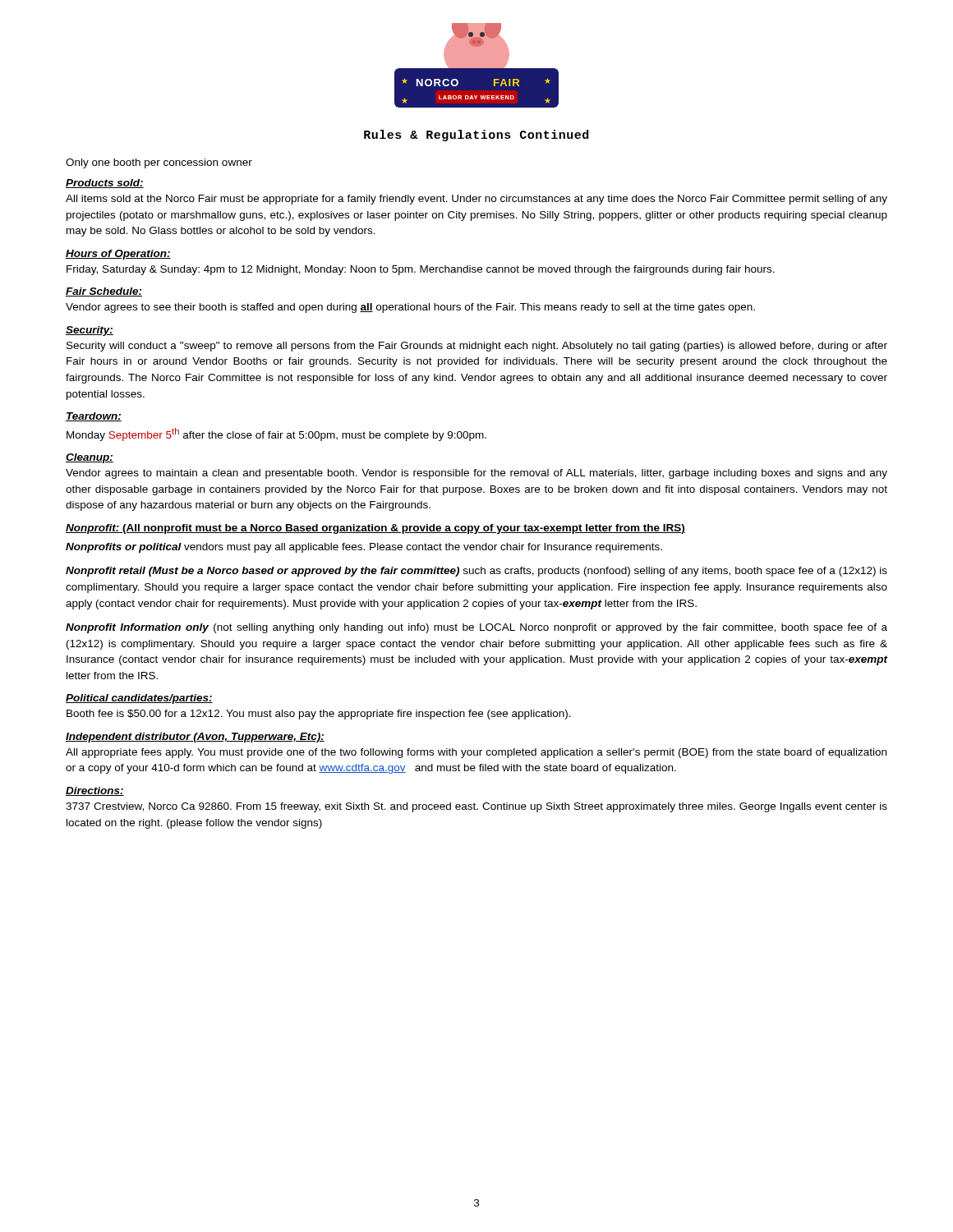
Task: Click on the text starting "Rules & Regulations Continued"
Action: pos(476,136)
